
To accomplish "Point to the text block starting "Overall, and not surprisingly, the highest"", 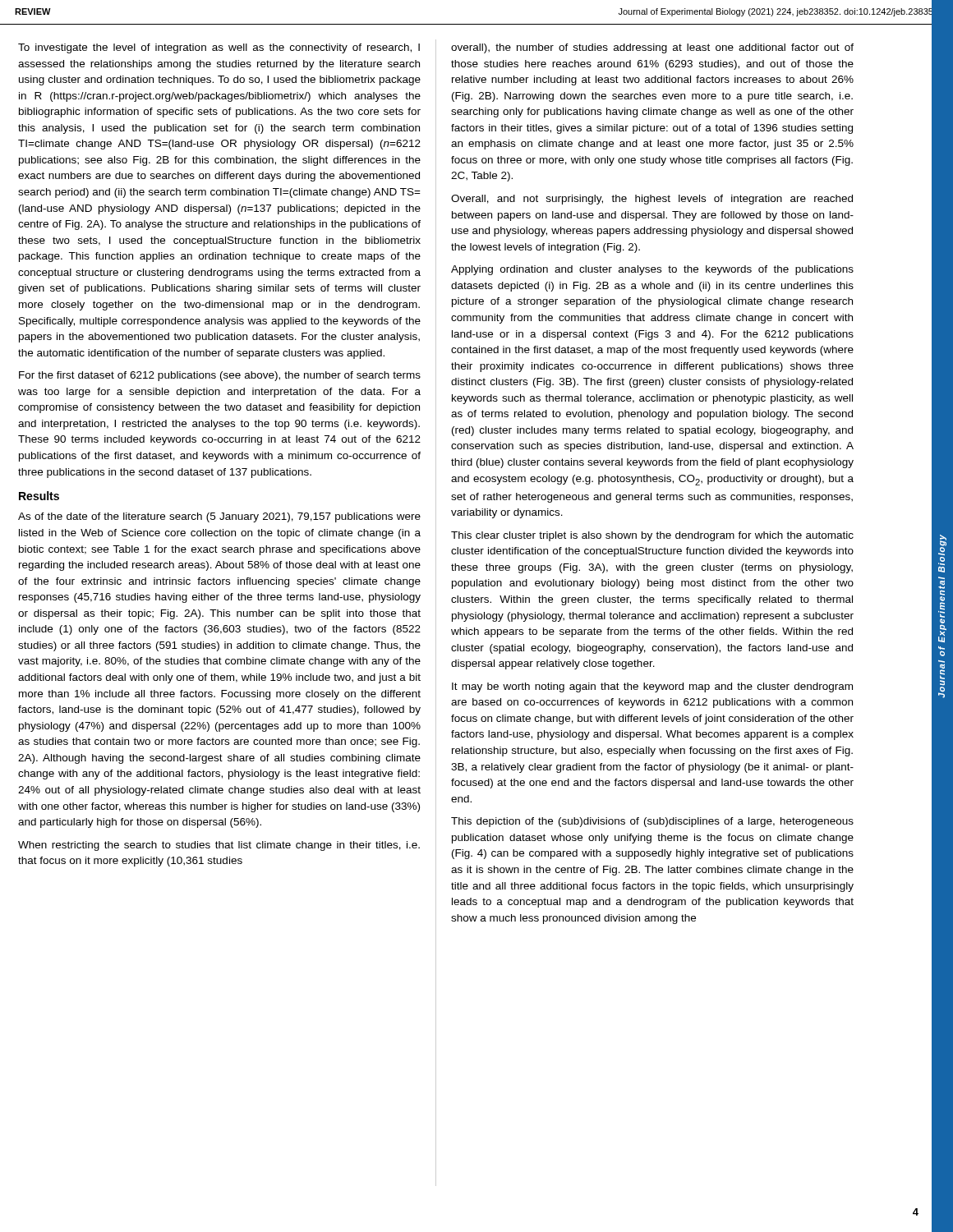I will point(652,223).
